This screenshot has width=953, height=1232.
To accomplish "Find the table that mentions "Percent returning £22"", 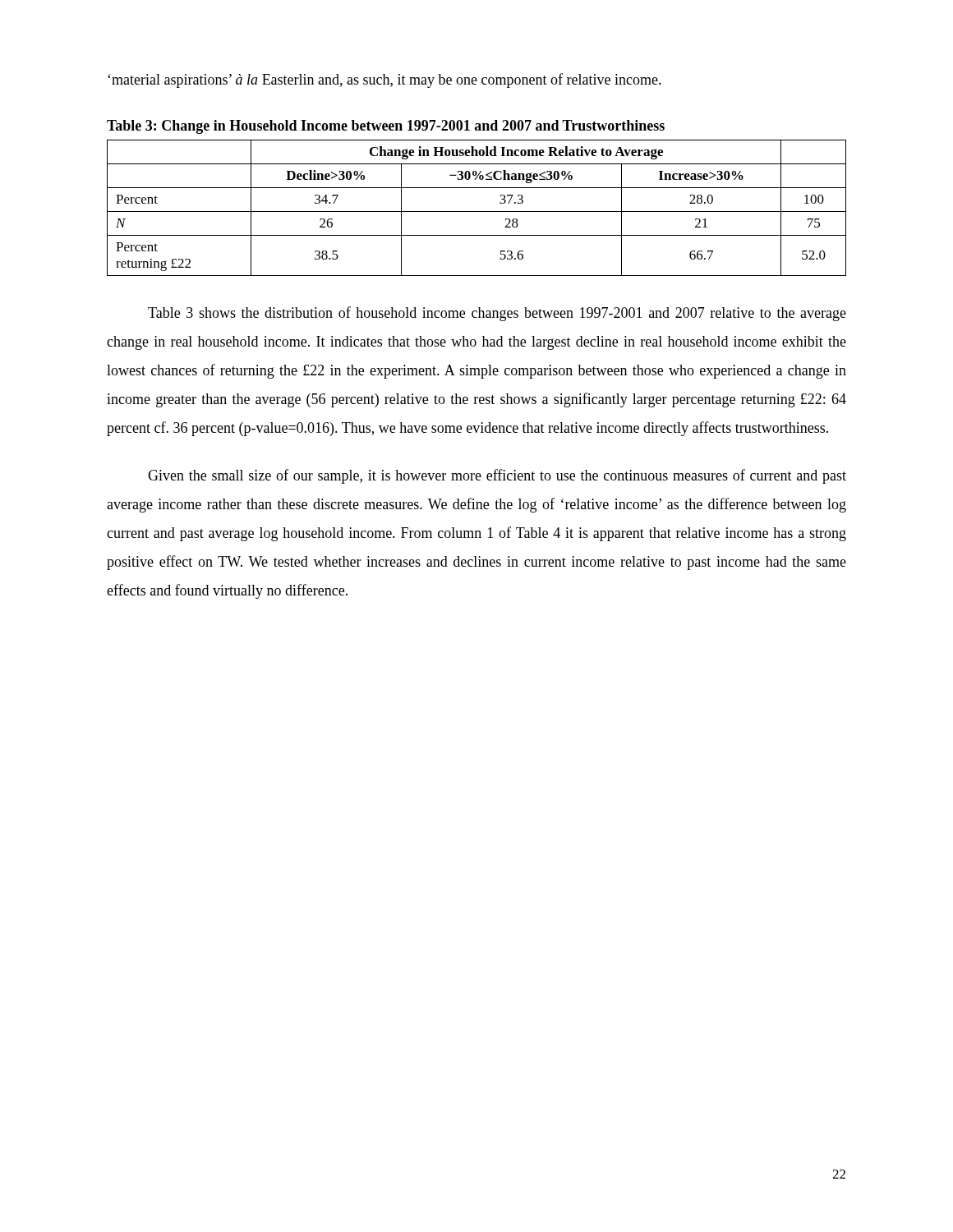I will 476,208.
